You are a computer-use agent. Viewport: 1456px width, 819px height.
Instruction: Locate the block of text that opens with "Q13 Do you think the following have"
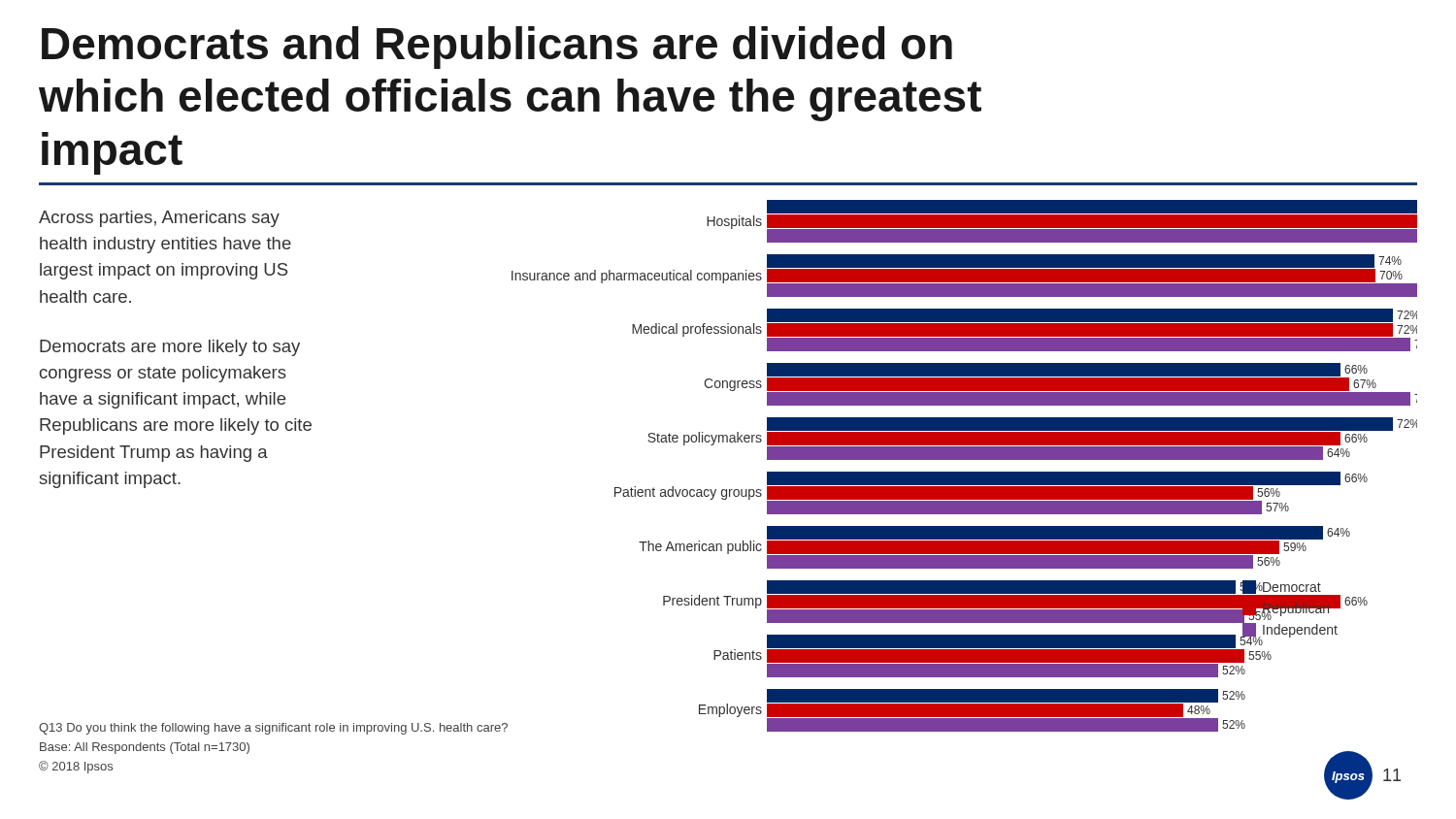click(x=273, y=729)
